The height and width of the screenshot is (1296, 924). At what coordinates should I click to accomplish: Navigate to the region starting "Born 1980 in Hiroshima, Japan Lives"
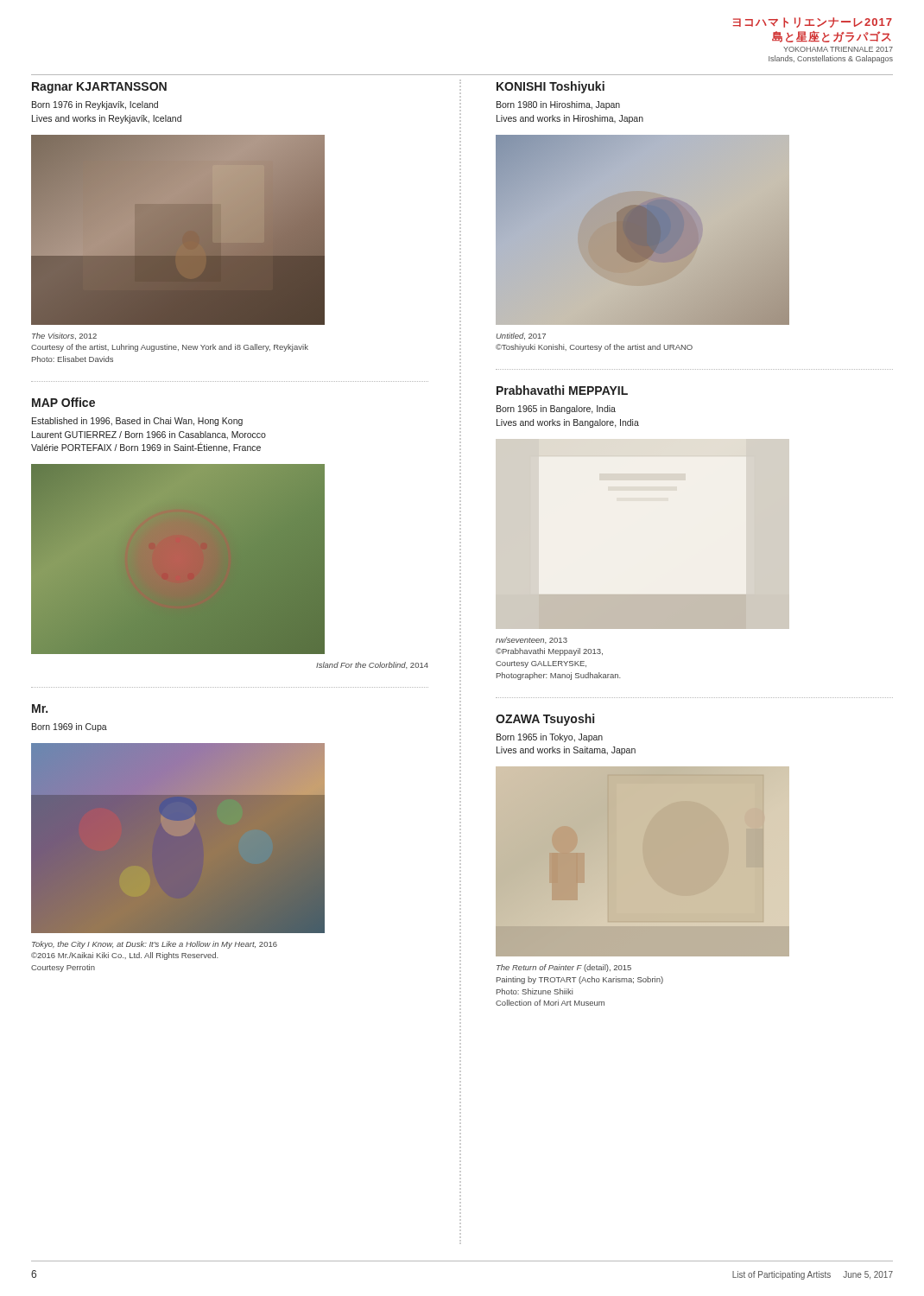click(570, 111)
